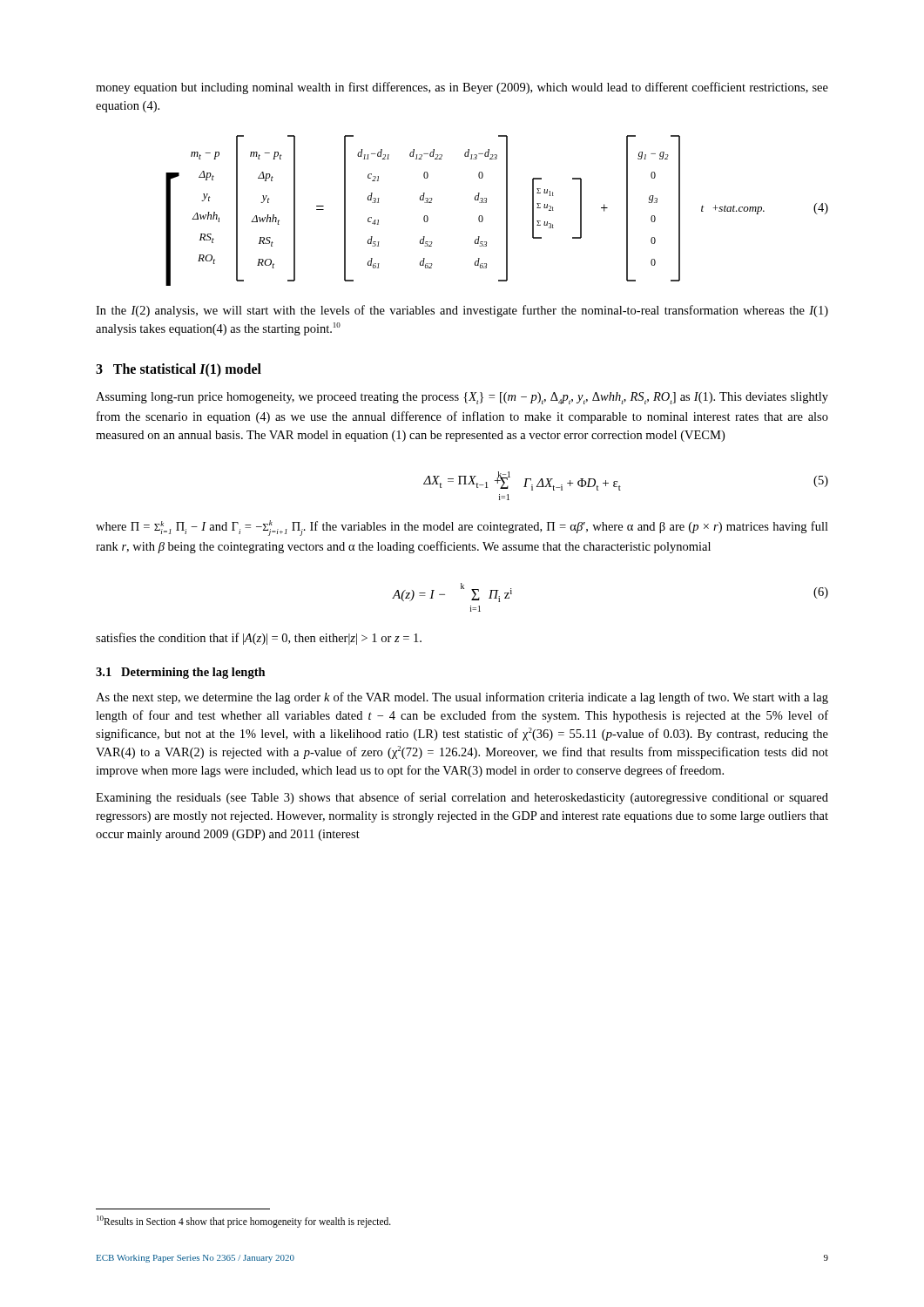
Task: Click on the region starting "10Results in Section 4 show that"
Action: (244, 1220)
